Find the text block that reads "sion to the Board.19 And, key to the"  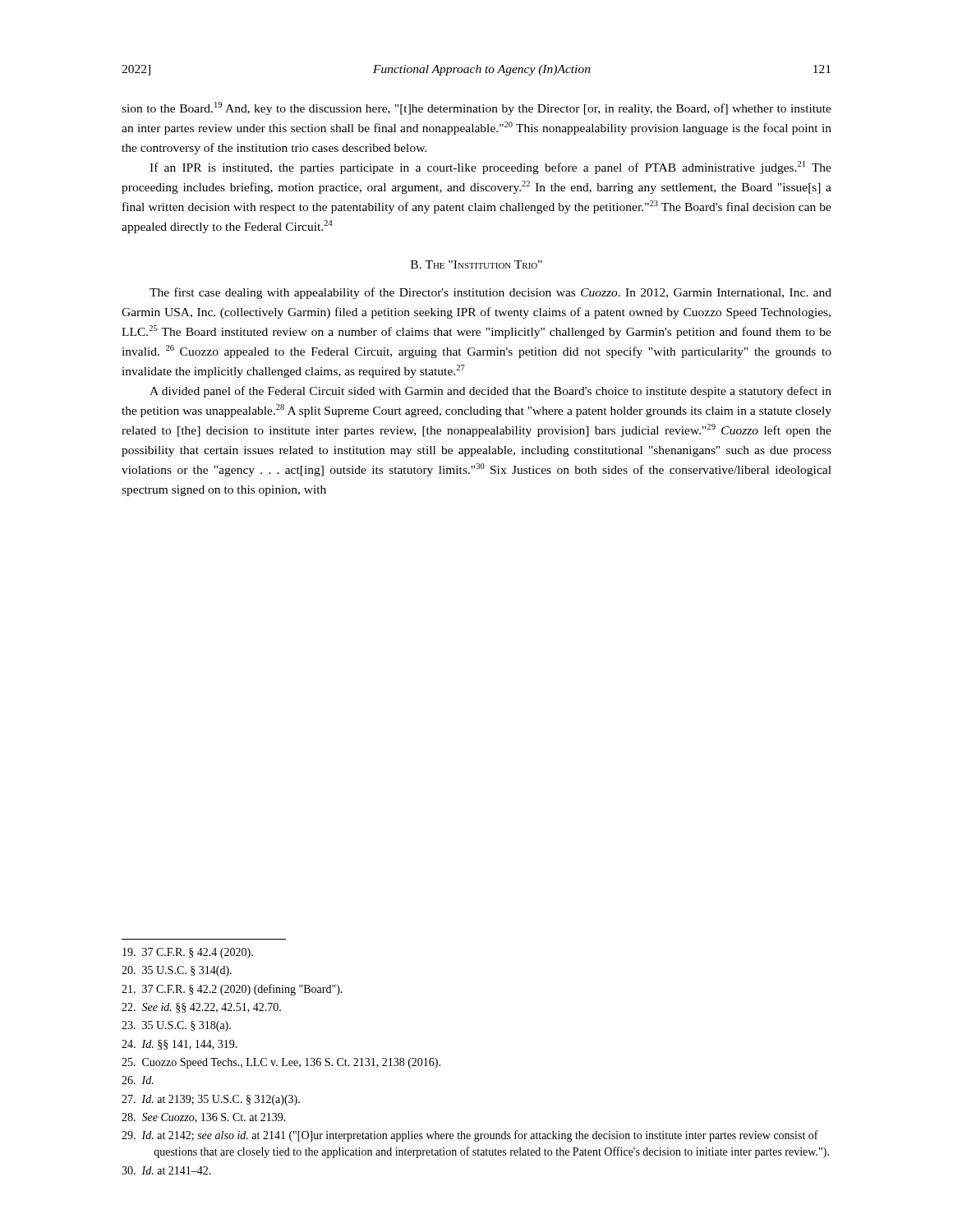coord(476,127)
